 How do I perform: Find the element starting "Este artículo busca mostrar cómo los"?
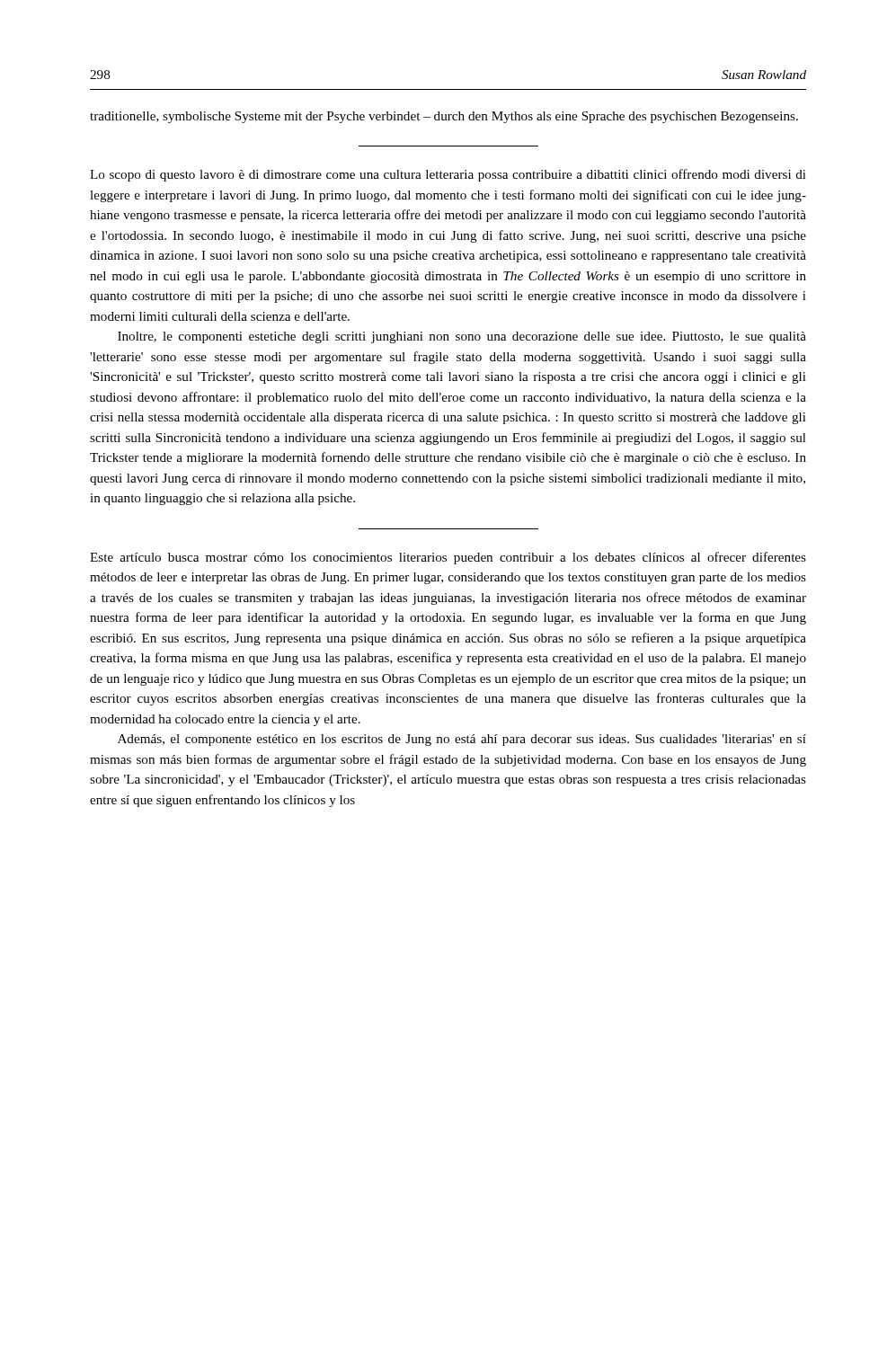(448, 678)
